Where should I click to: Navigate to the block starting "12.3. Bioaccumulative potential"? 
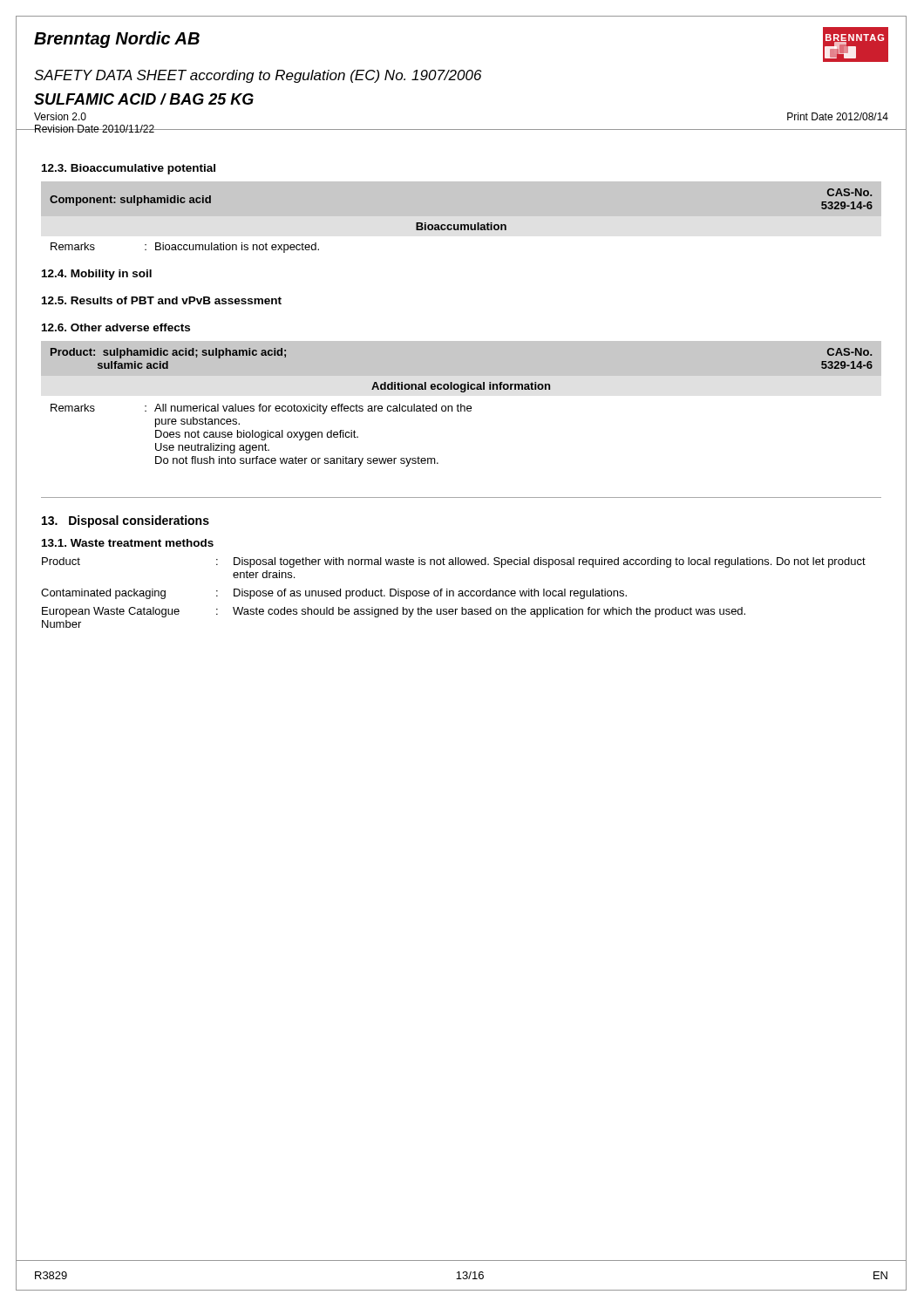[129, 168]
